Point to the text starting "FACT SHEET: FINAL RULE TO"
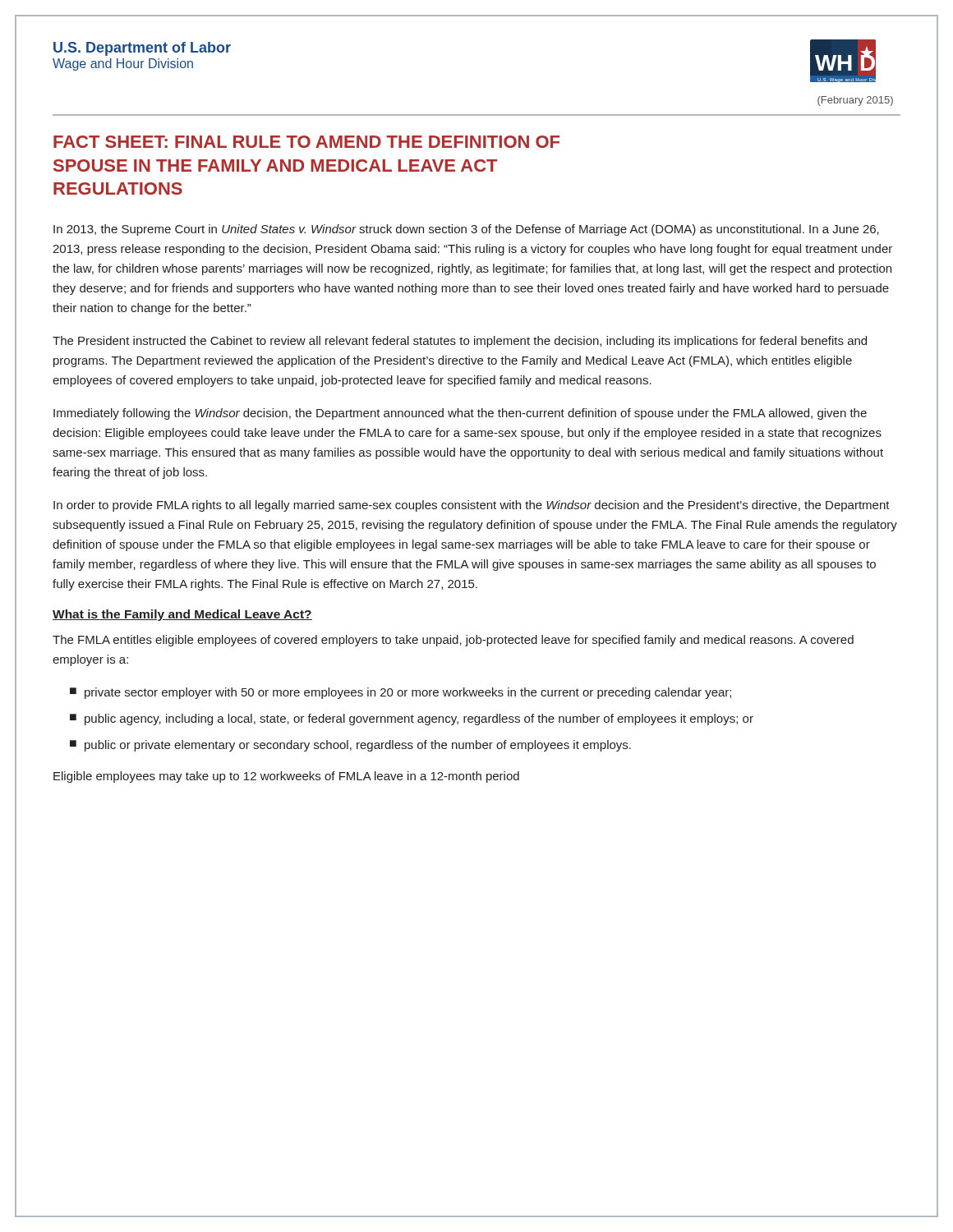953x1232 pixels. 306,165
